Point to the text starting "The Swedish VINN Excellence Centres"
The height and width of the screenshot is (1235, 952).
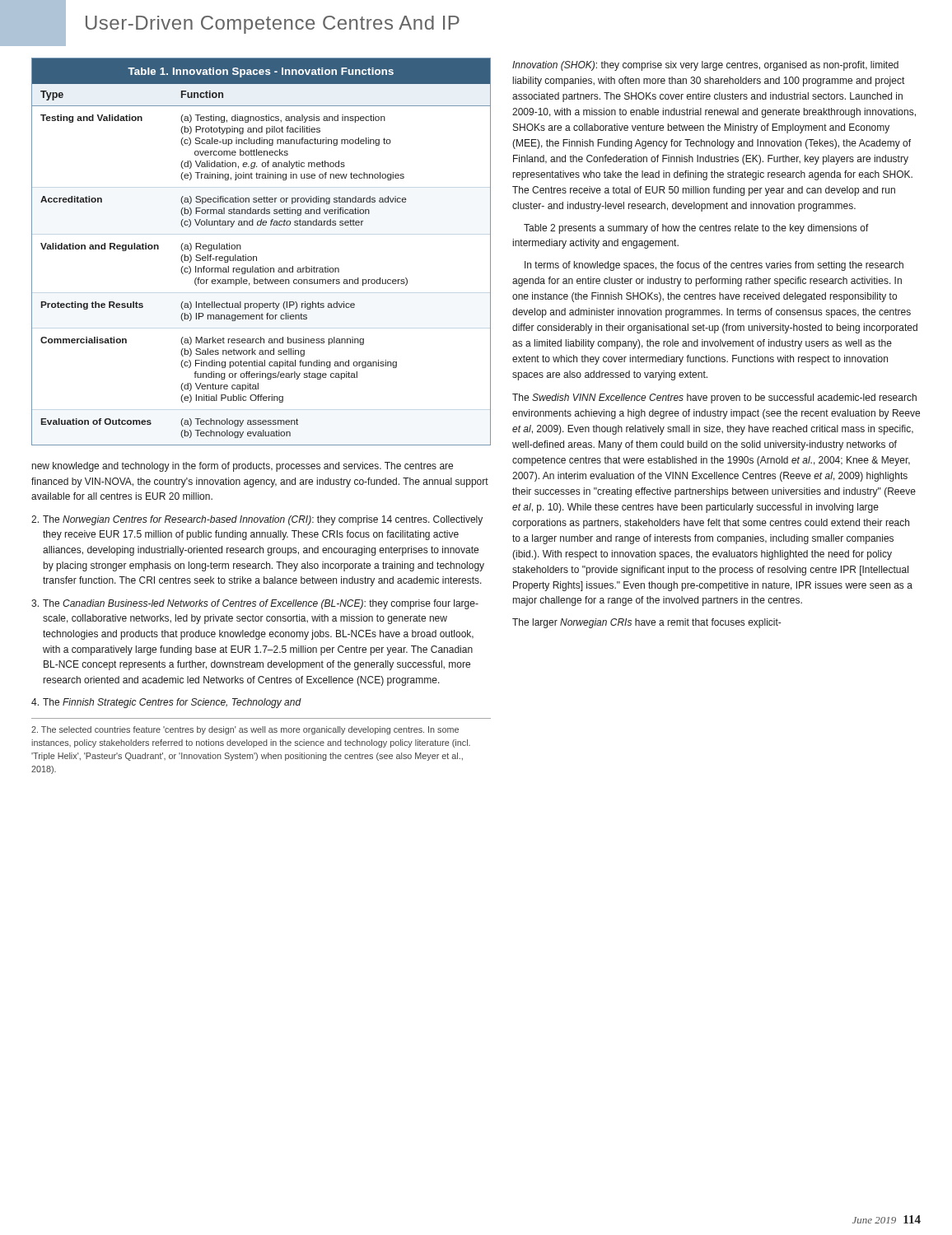point(716,511)
